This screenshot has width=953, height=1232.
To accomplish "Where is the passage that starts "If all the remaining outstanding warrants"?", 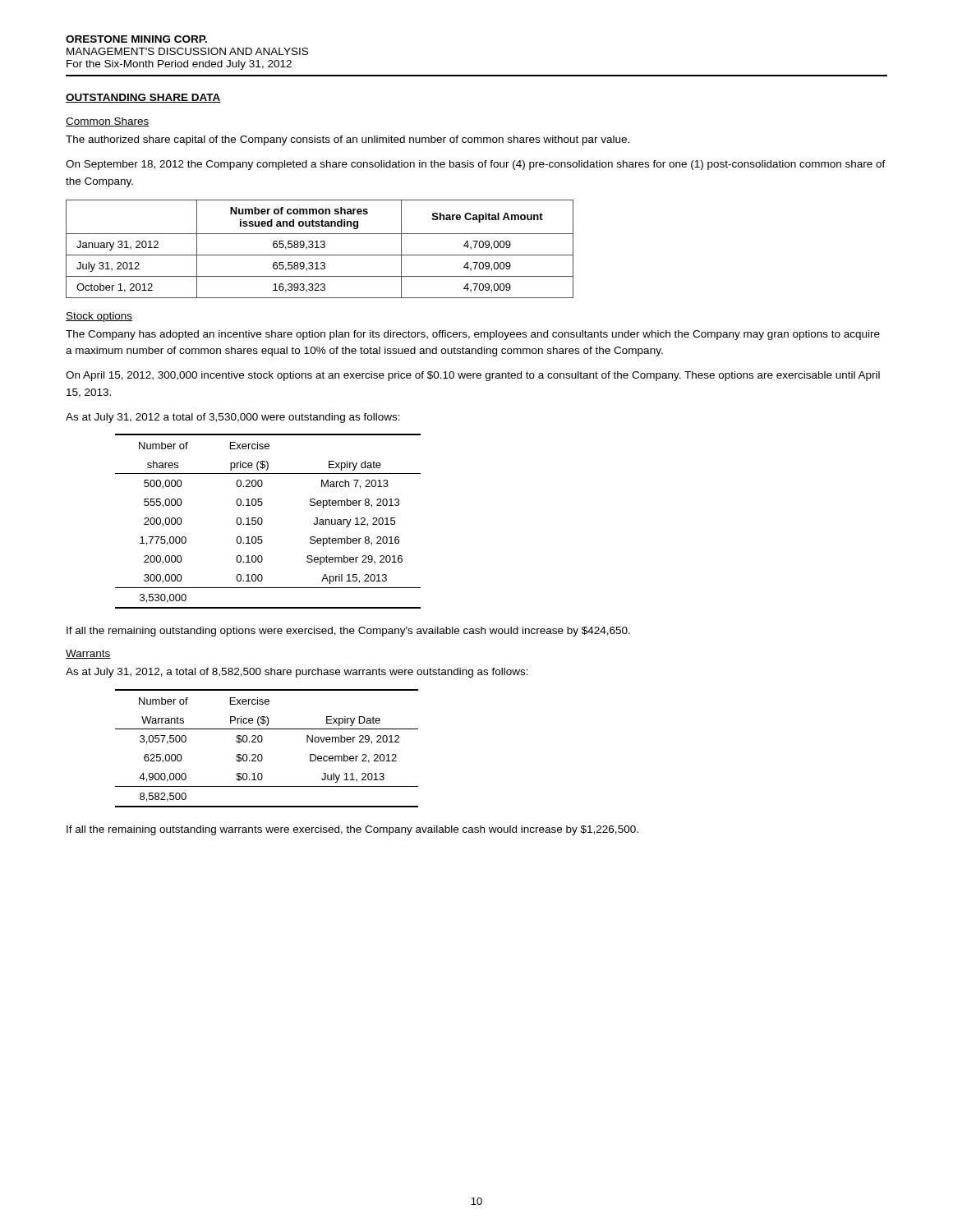I will coord(476,829).
